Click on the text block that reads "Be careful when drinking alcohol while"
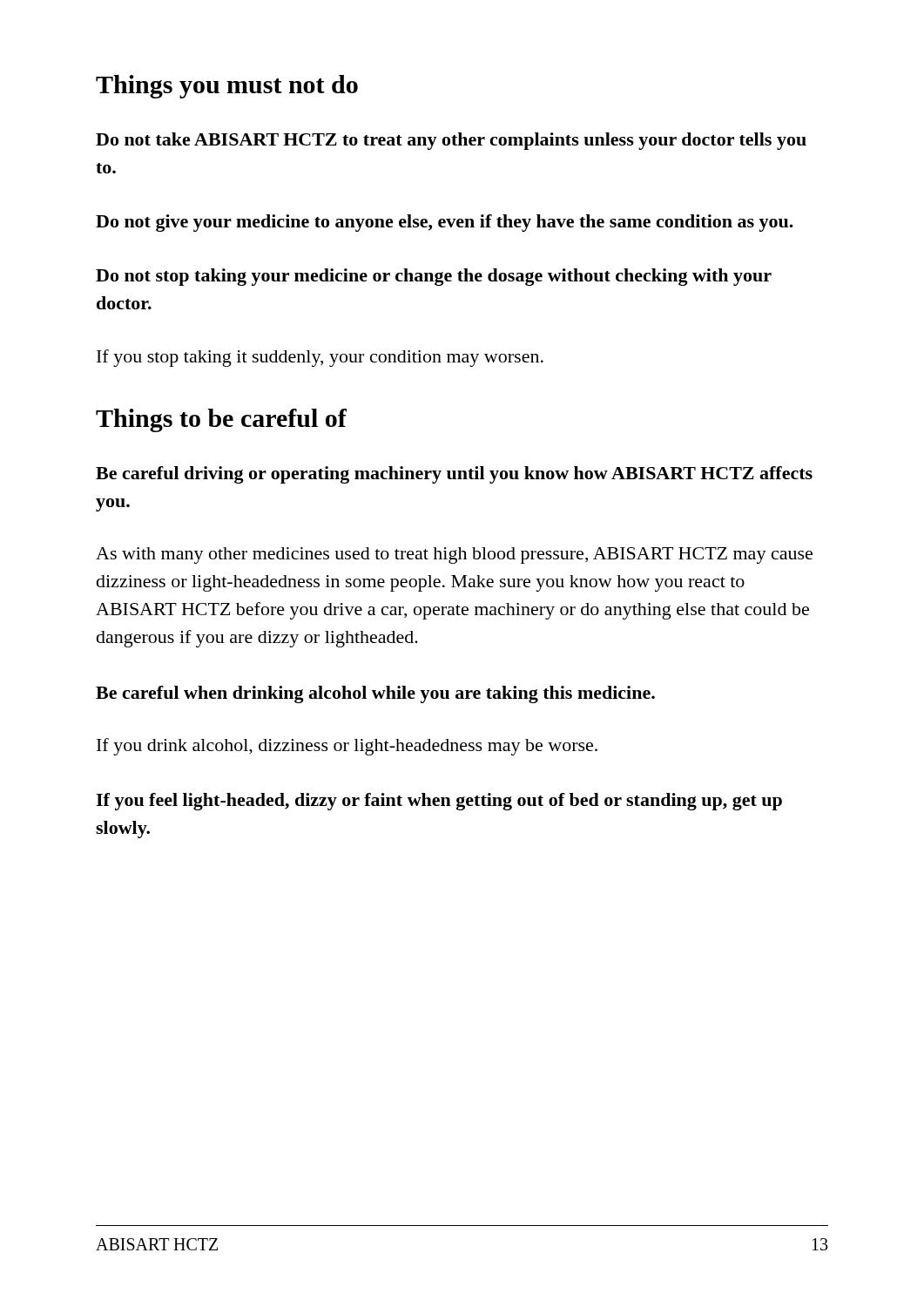 point(376,692)
